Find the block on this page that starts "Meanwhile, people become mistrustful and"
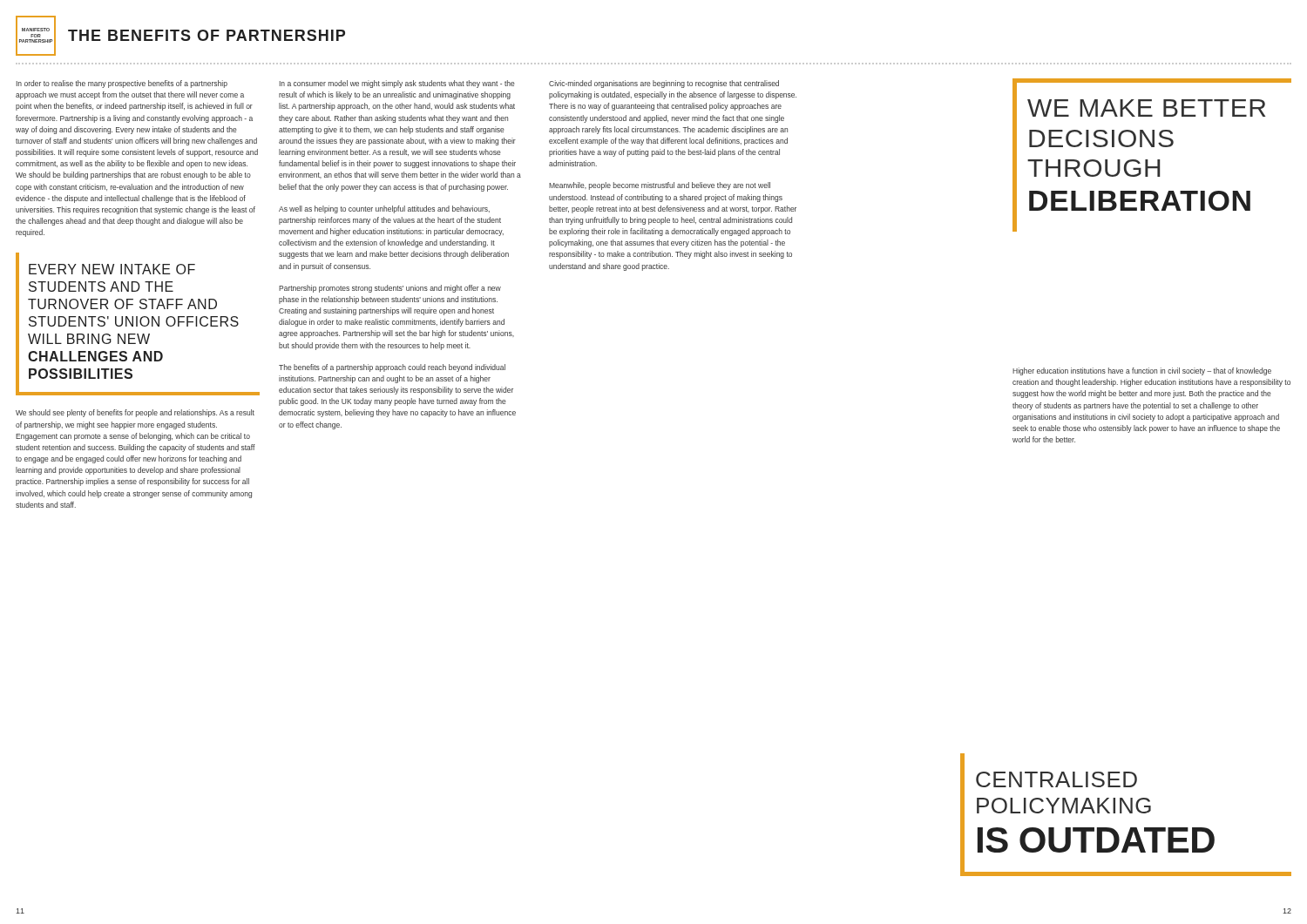 673,226
